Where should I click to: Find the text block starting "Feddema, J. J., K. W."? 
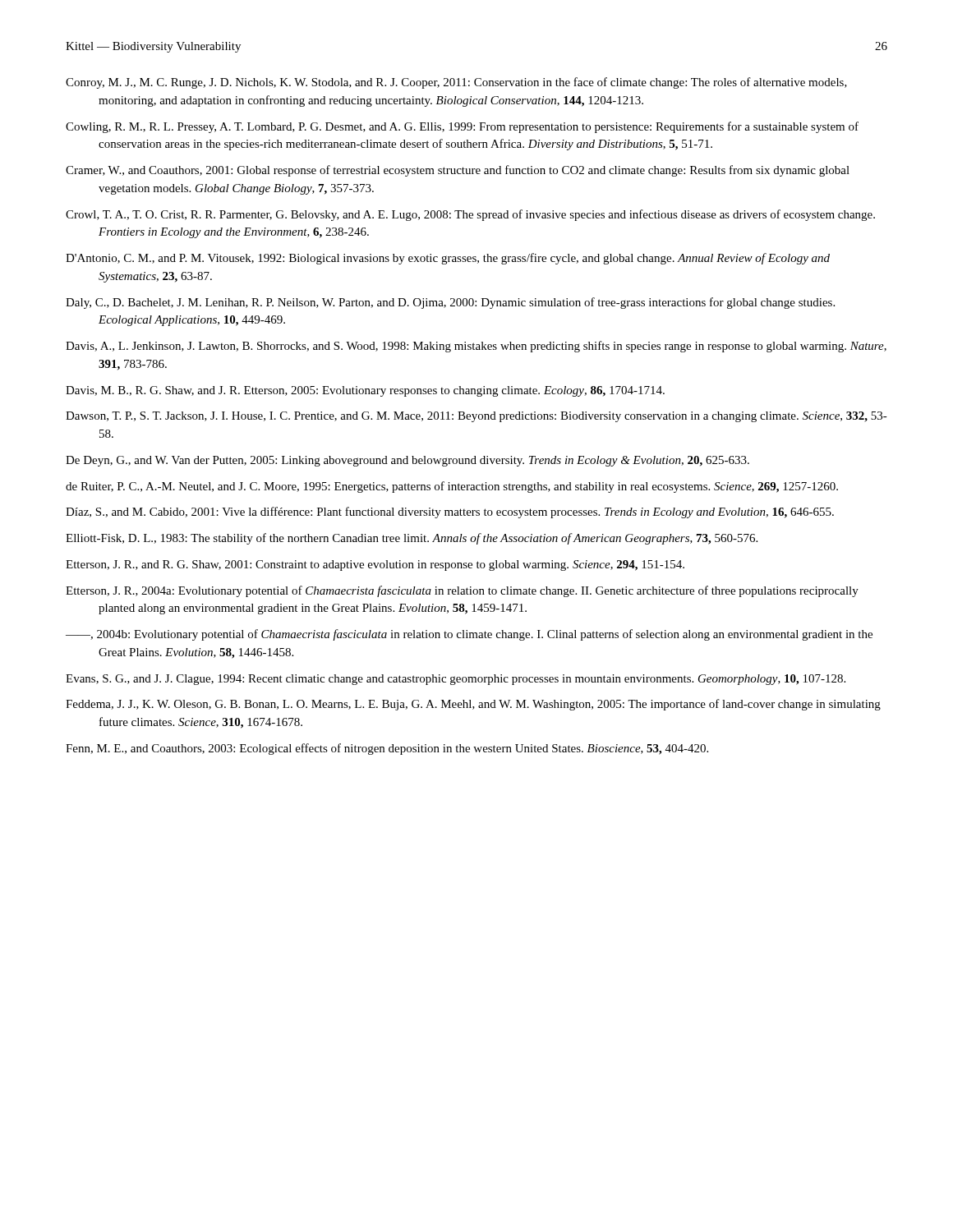(473, 713)
